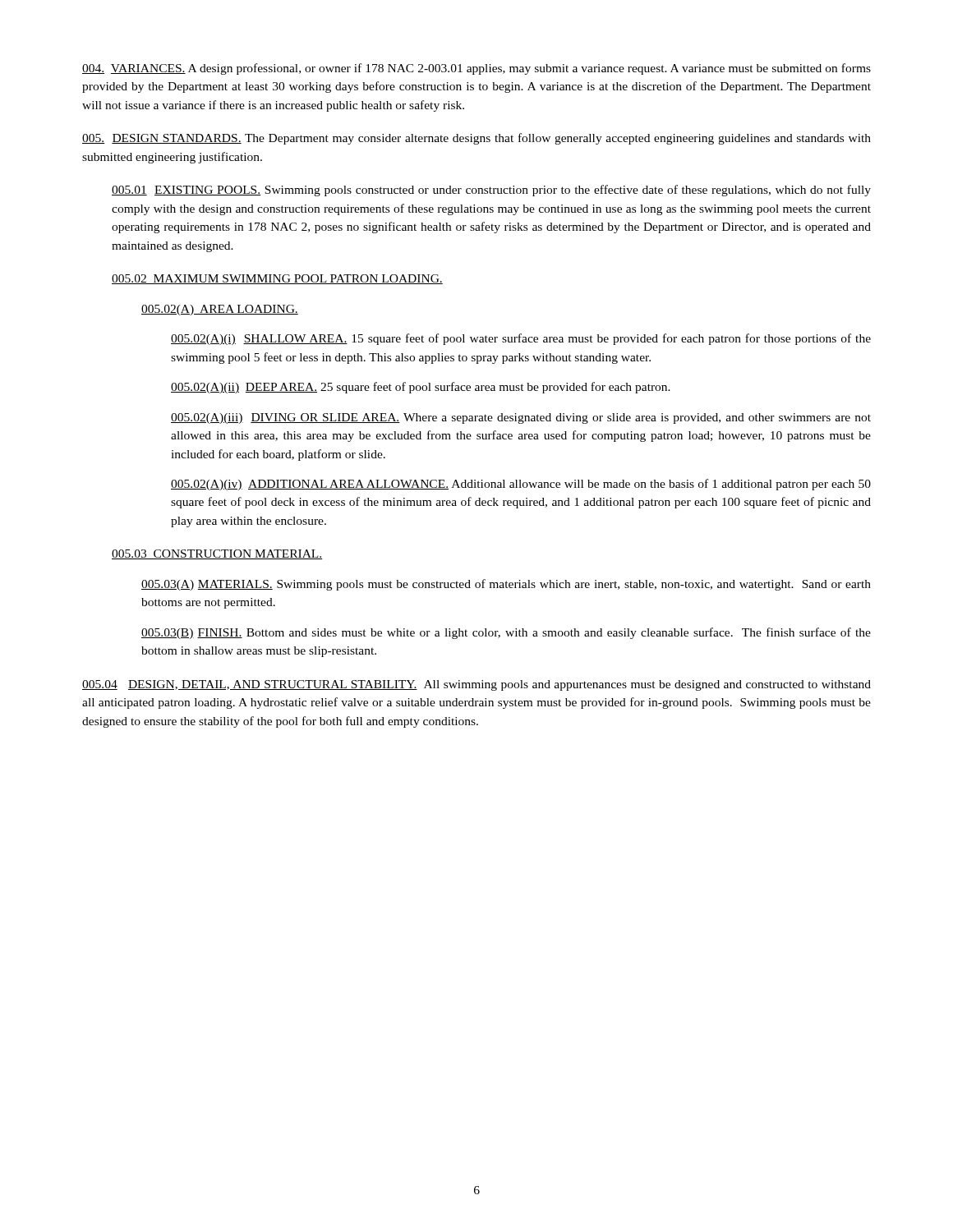The image size is (953, 1232).
Task: Select the text block that reads "01 EXISTING POOLS. Swimming pools constructed"
Action: coord(491,217)
